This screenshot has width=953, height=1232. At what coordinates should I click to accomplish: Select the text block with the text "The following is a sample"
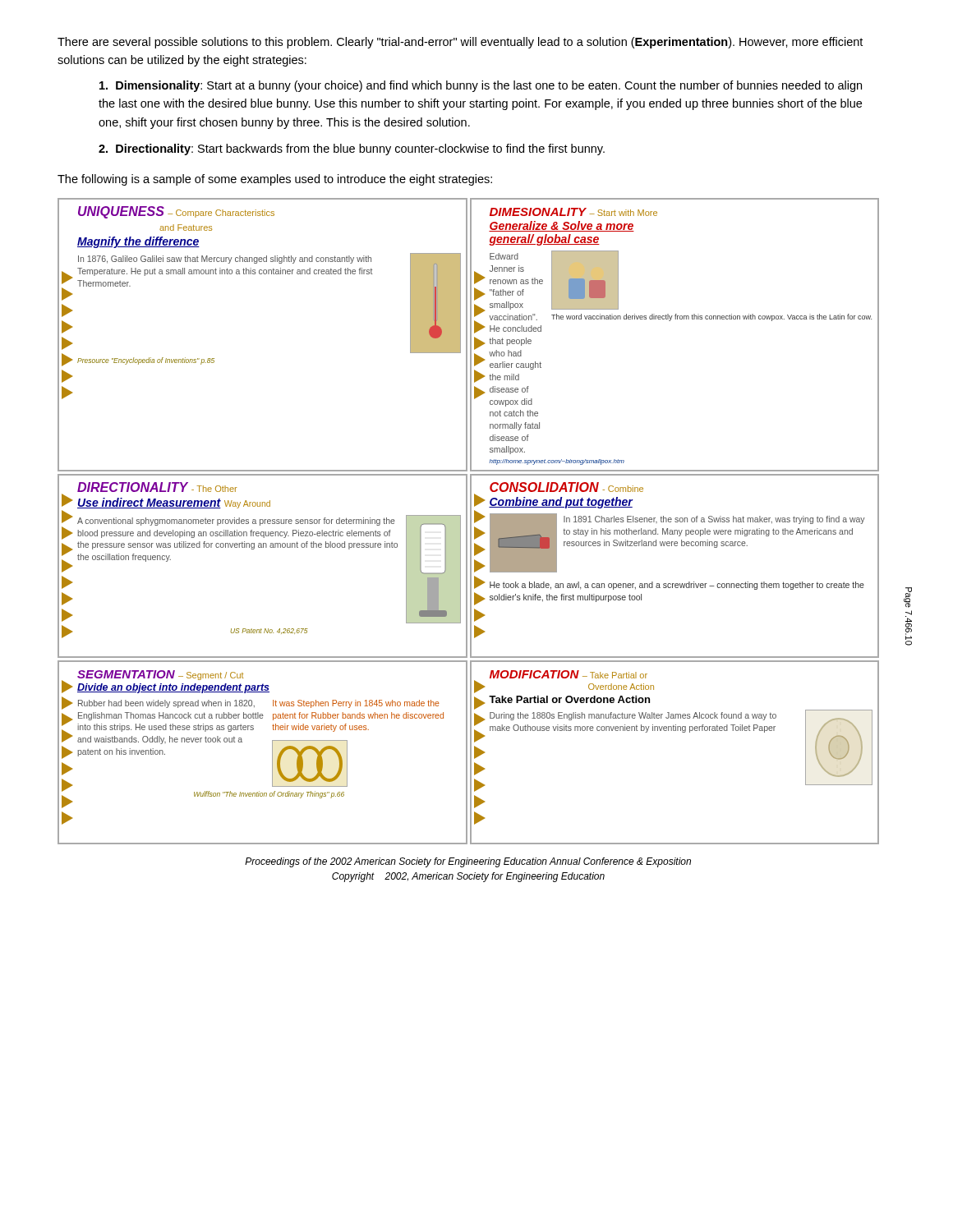click(x=275, y=179)
